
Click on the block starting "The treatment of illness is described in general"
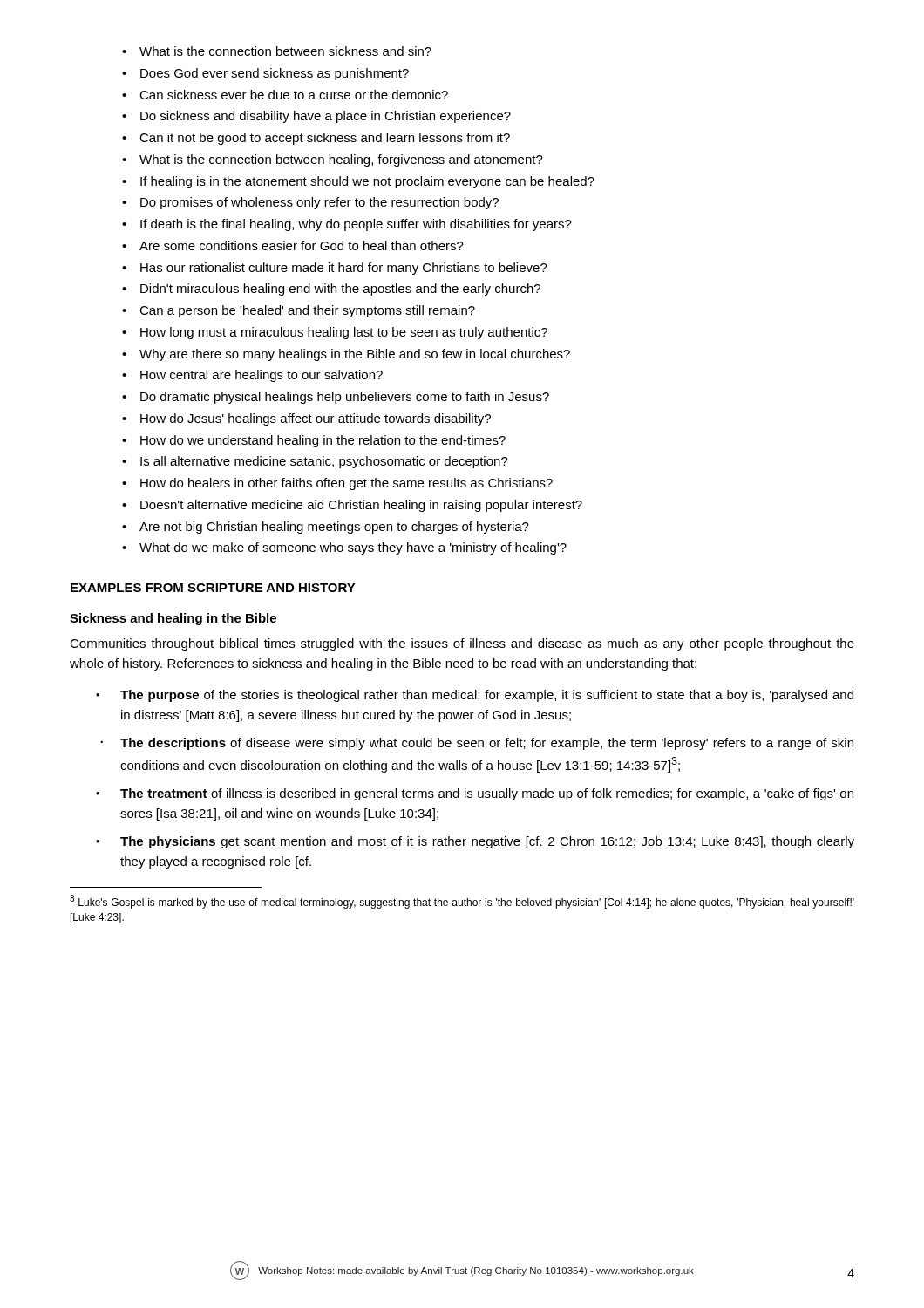tap(487, 803)
